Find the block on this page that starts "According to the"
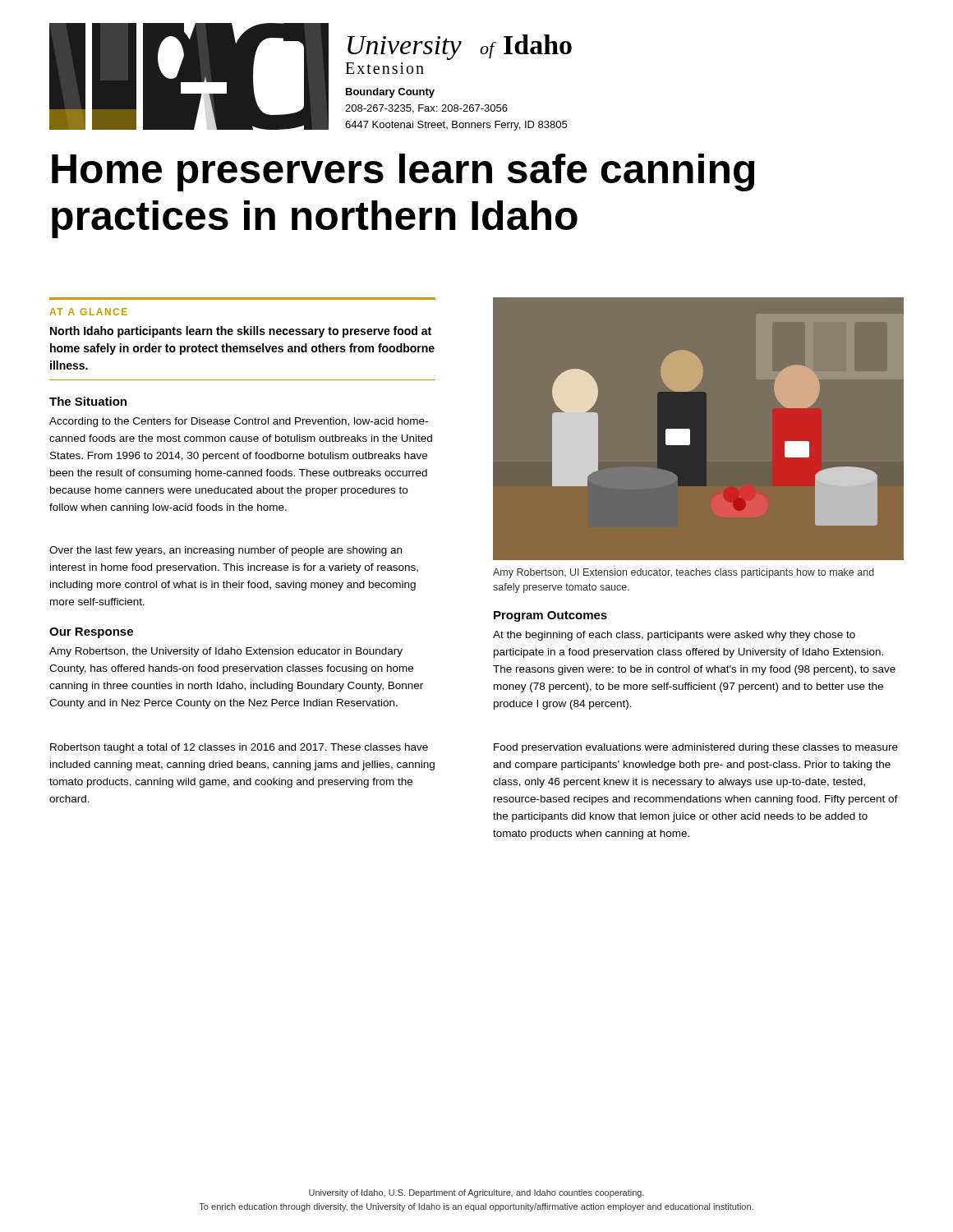953x1232 pixels. 241,464
